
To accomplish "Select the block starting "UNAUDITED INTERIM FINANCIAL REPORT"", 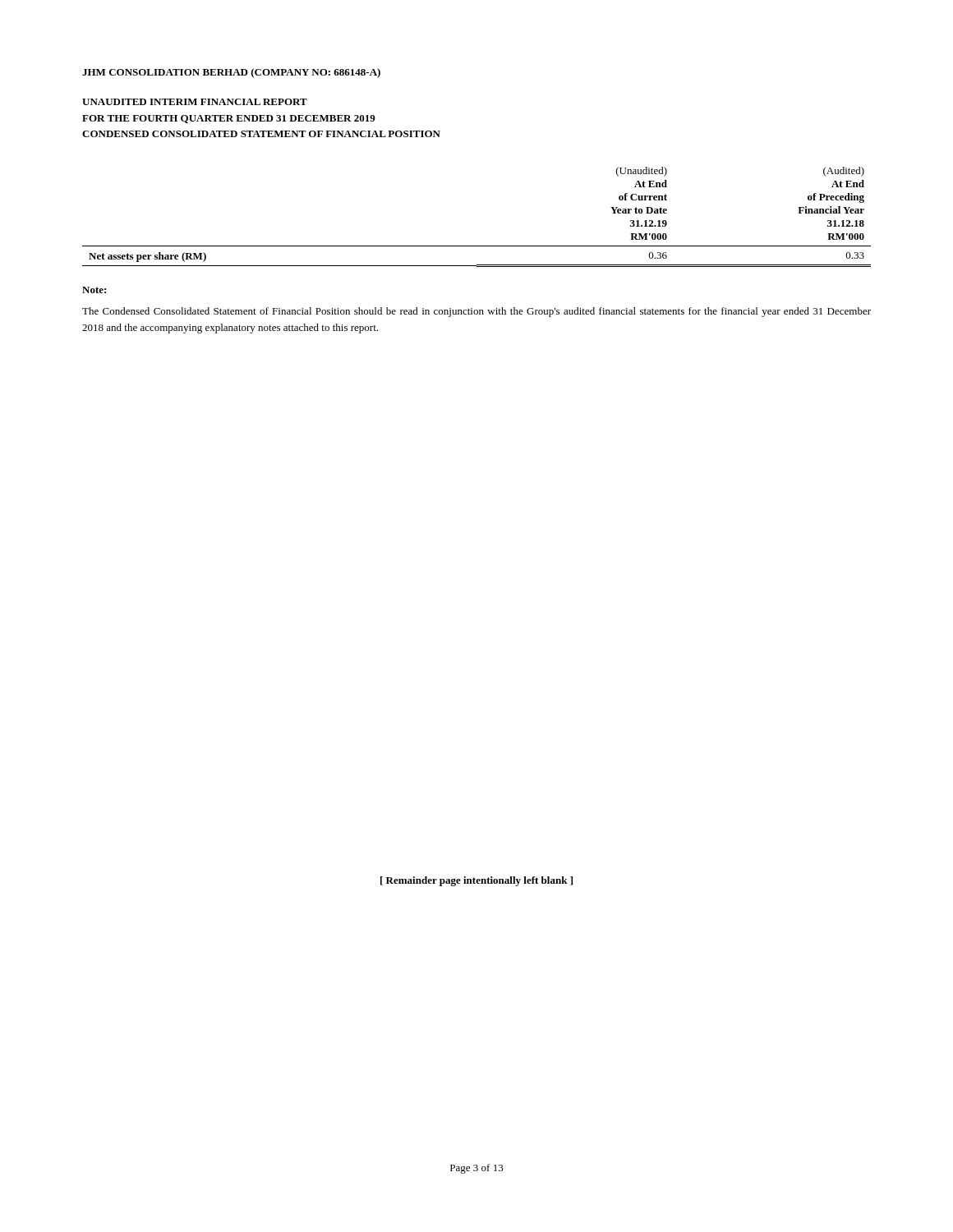I will (261, 117).
